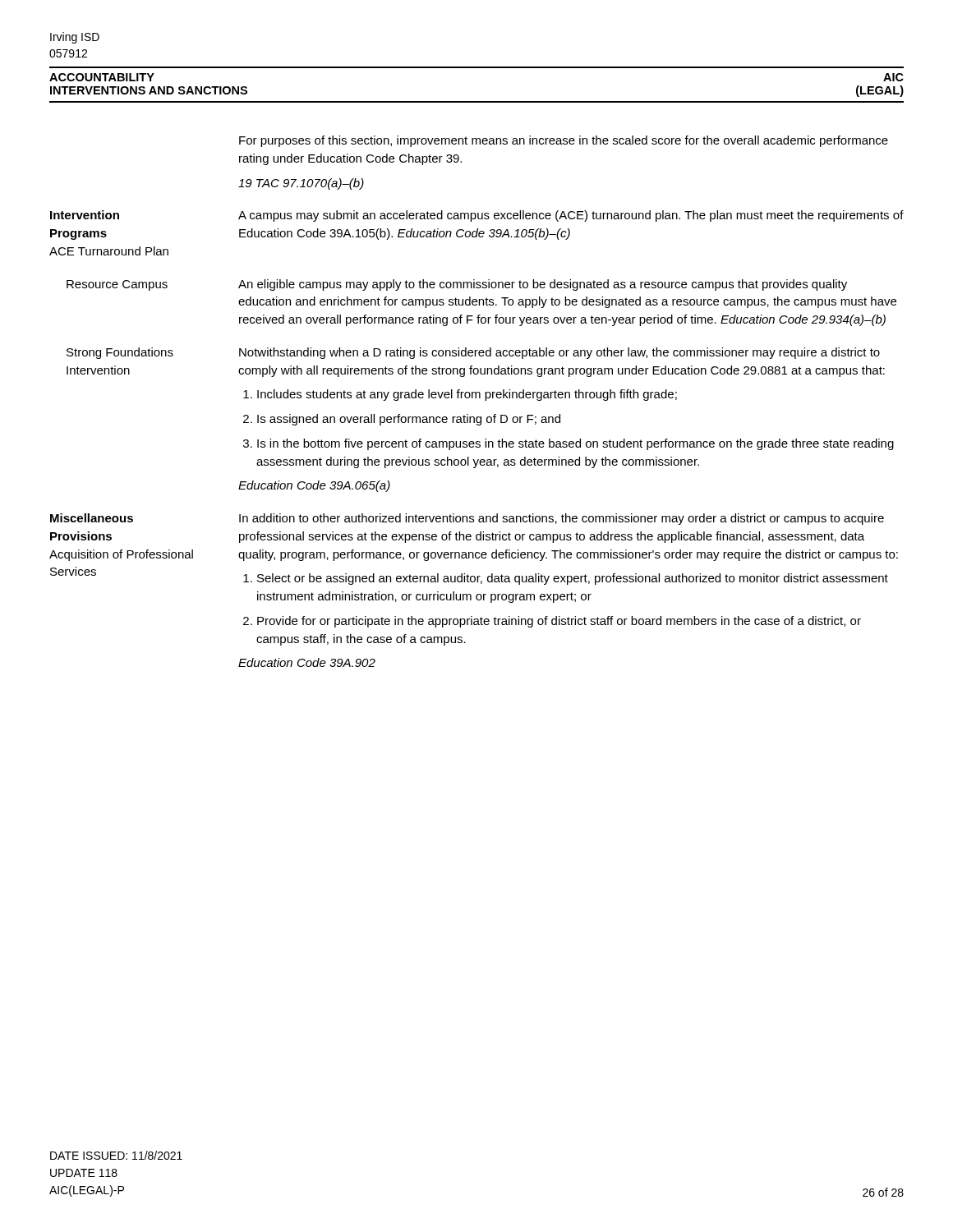Locate the text starting "Education Code 39A.902"
The height and width of the screenshot is (1232, 953).
click(x=307, y=662)
